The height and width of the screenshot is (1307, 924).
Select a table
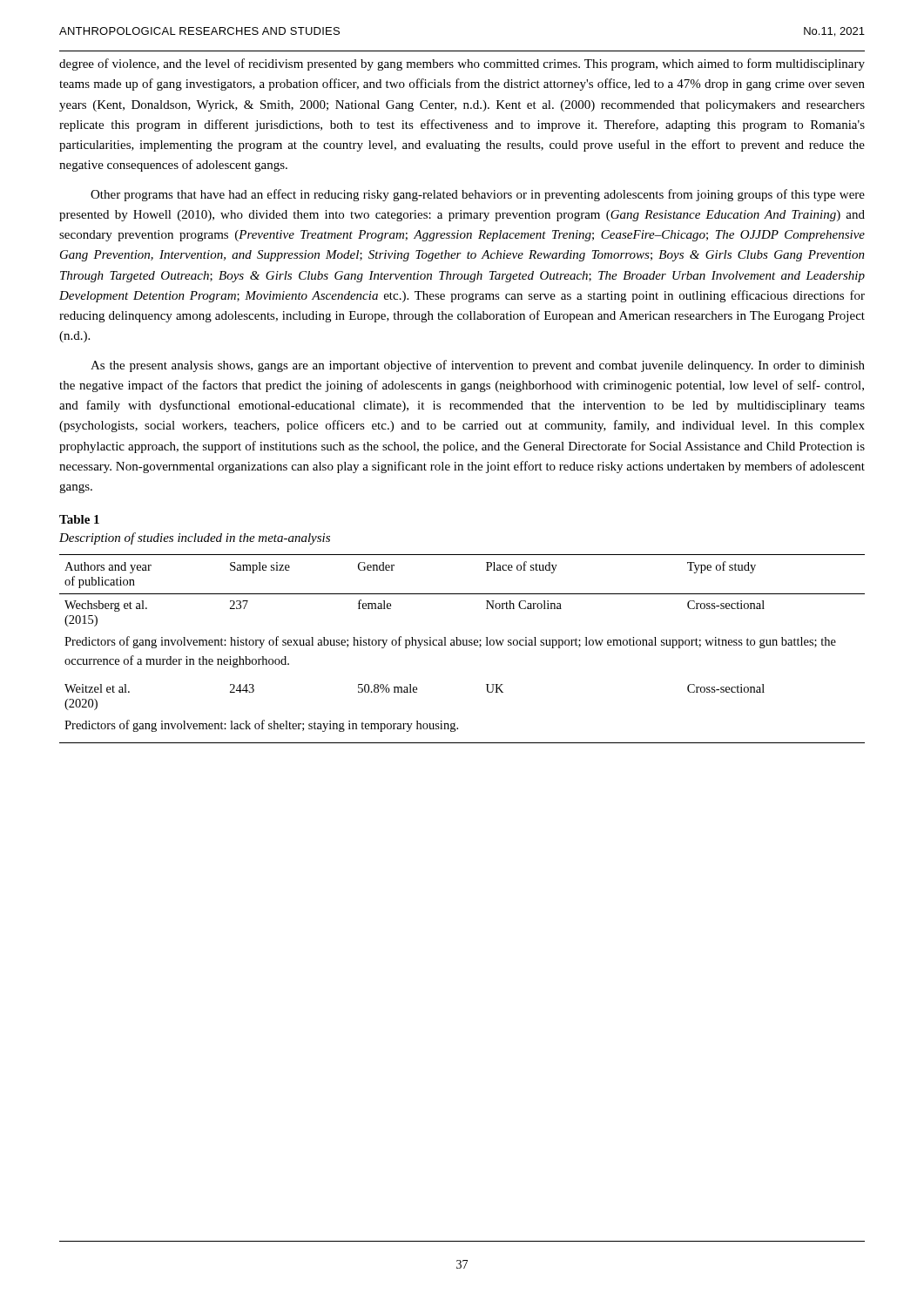click(x=462, y=649)
